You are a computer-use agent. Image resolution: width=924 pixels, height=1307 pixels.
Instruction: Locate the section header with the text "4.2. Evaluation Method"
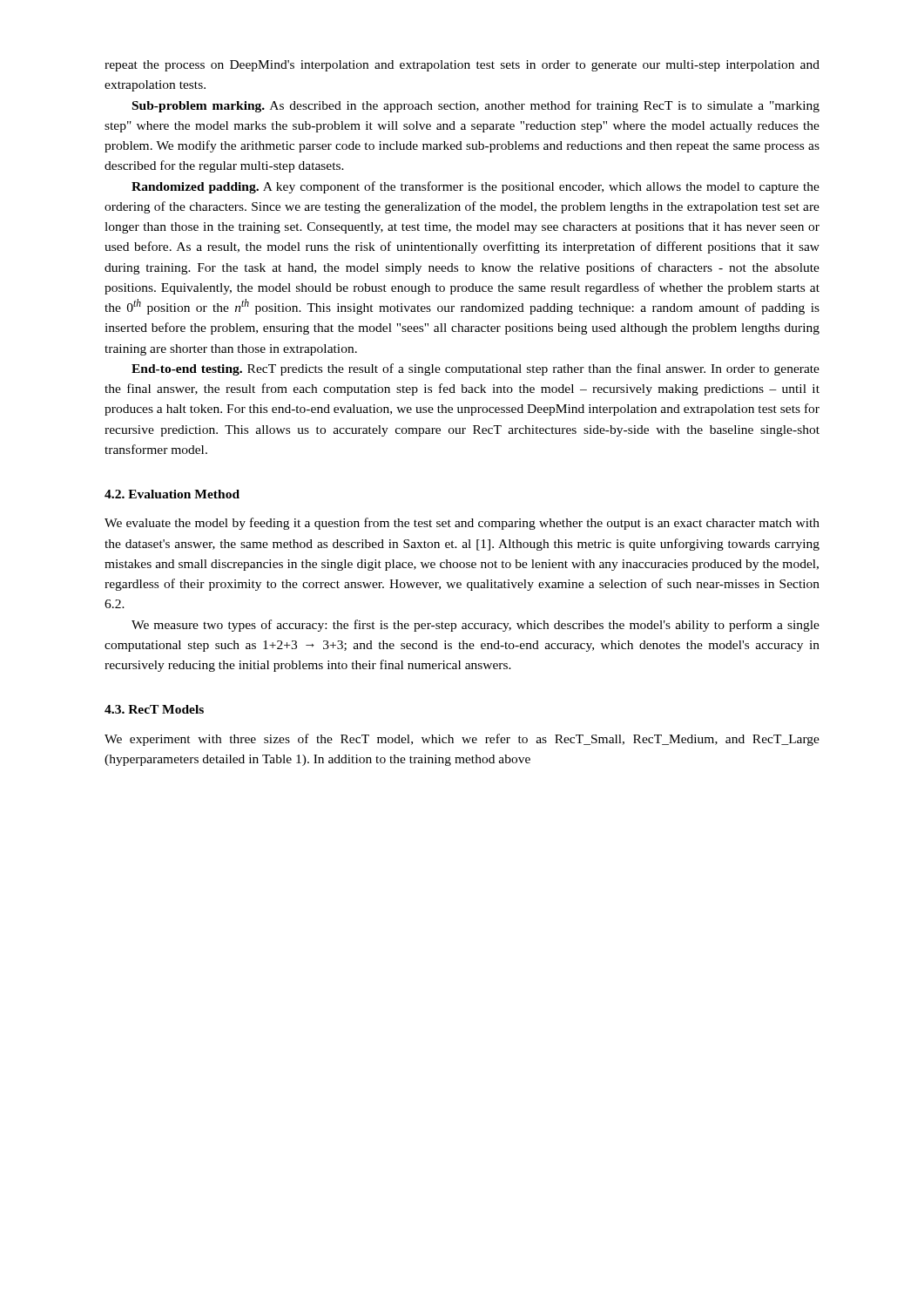pyautogui.click(x=172, y=494)
